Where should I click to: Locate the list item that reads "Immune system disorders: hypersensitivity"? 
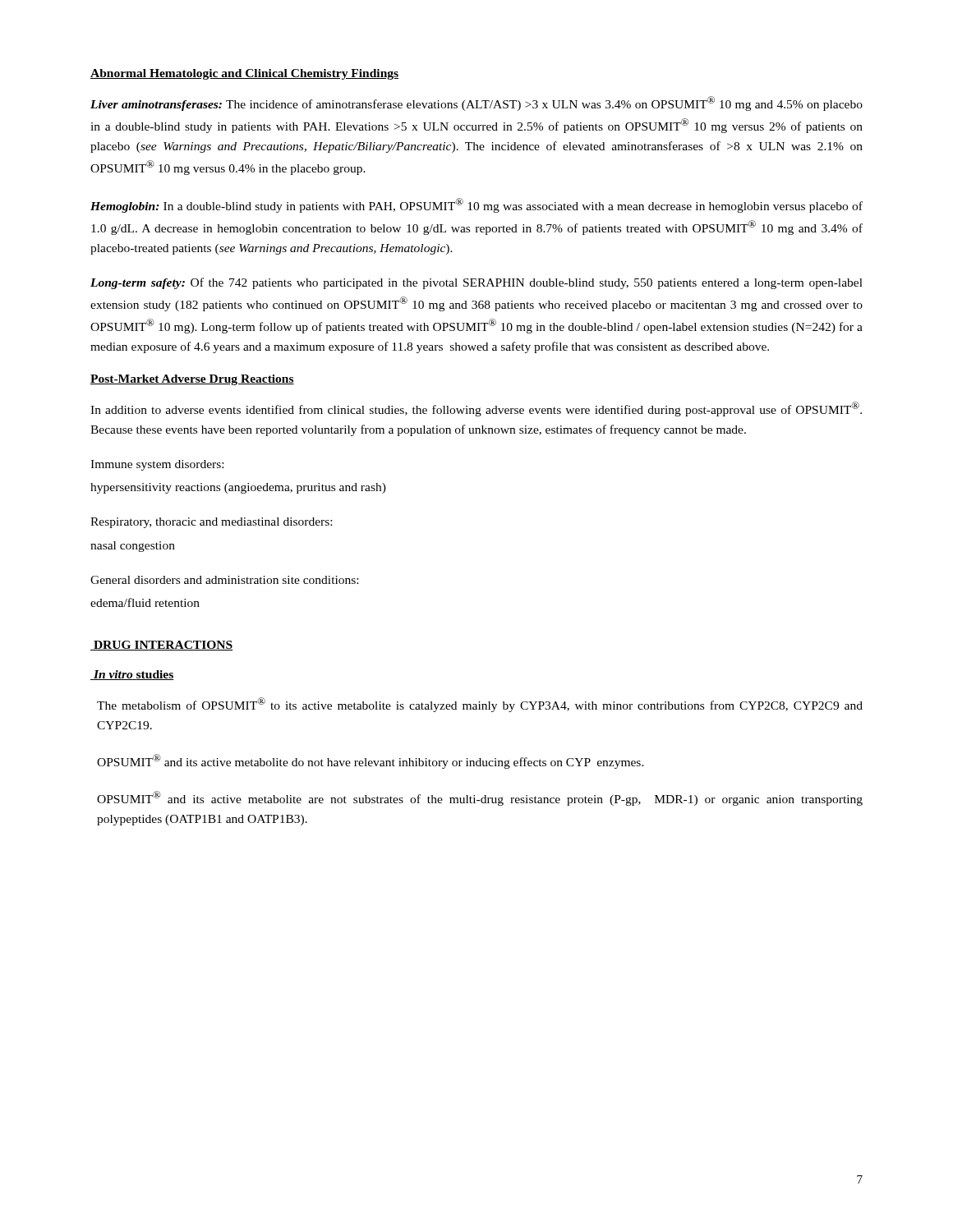coord(157,465)
